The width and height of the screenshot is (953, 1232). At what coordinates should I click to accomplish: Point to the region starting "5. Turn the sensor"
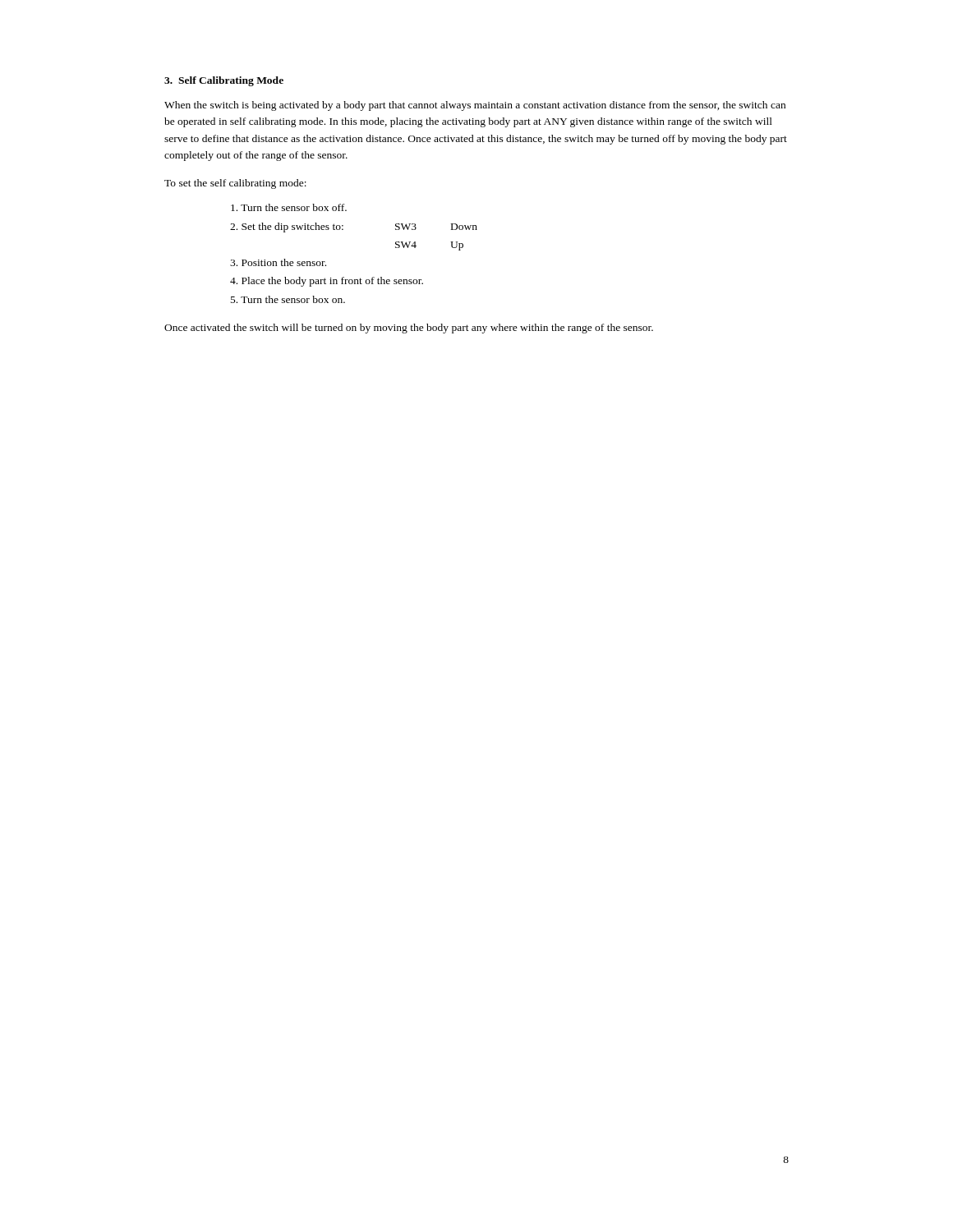[288, 299]
